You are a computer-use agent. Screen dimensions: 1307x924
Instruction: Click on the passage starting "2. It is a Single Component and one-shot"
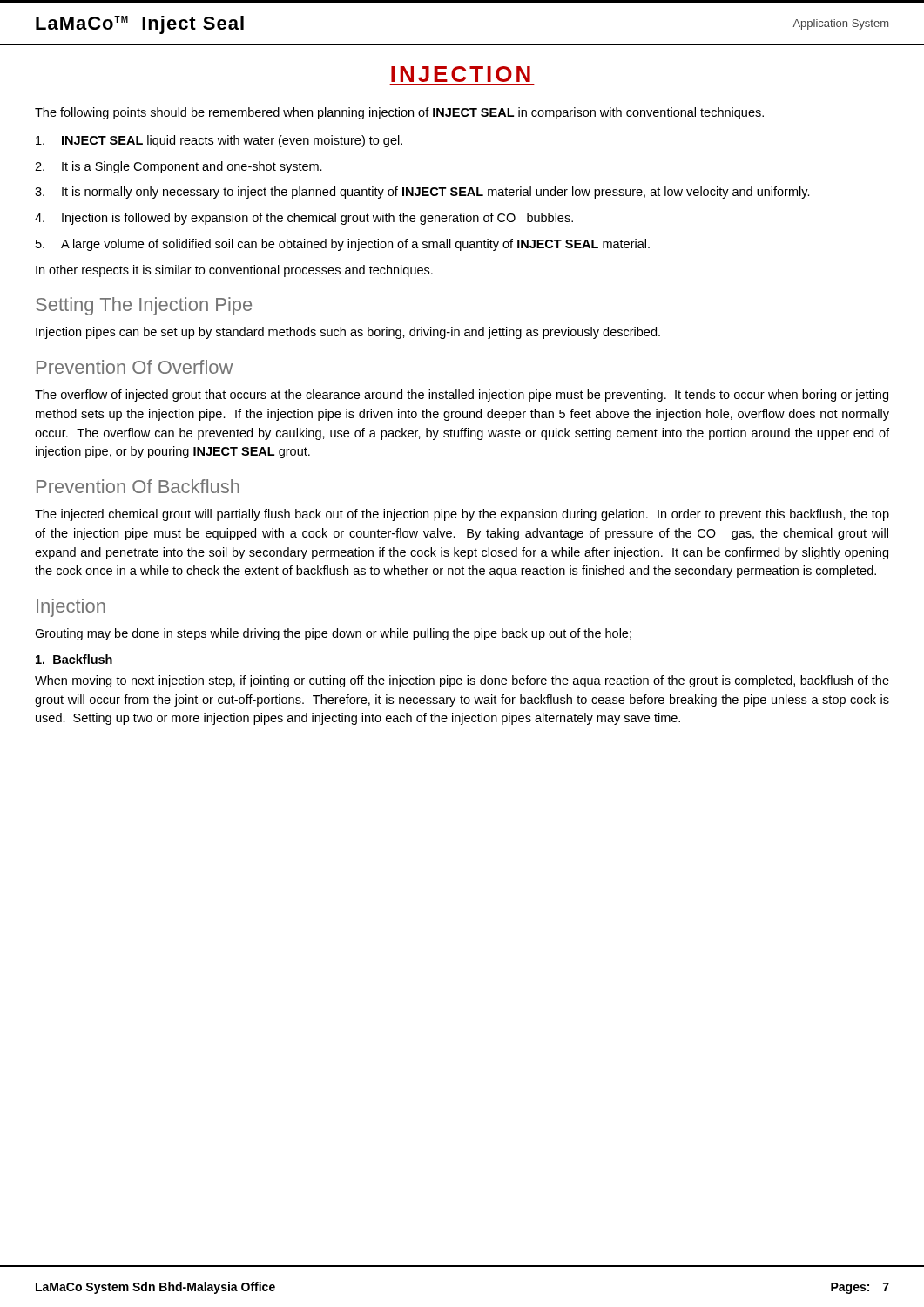click(x=179, y=167)
